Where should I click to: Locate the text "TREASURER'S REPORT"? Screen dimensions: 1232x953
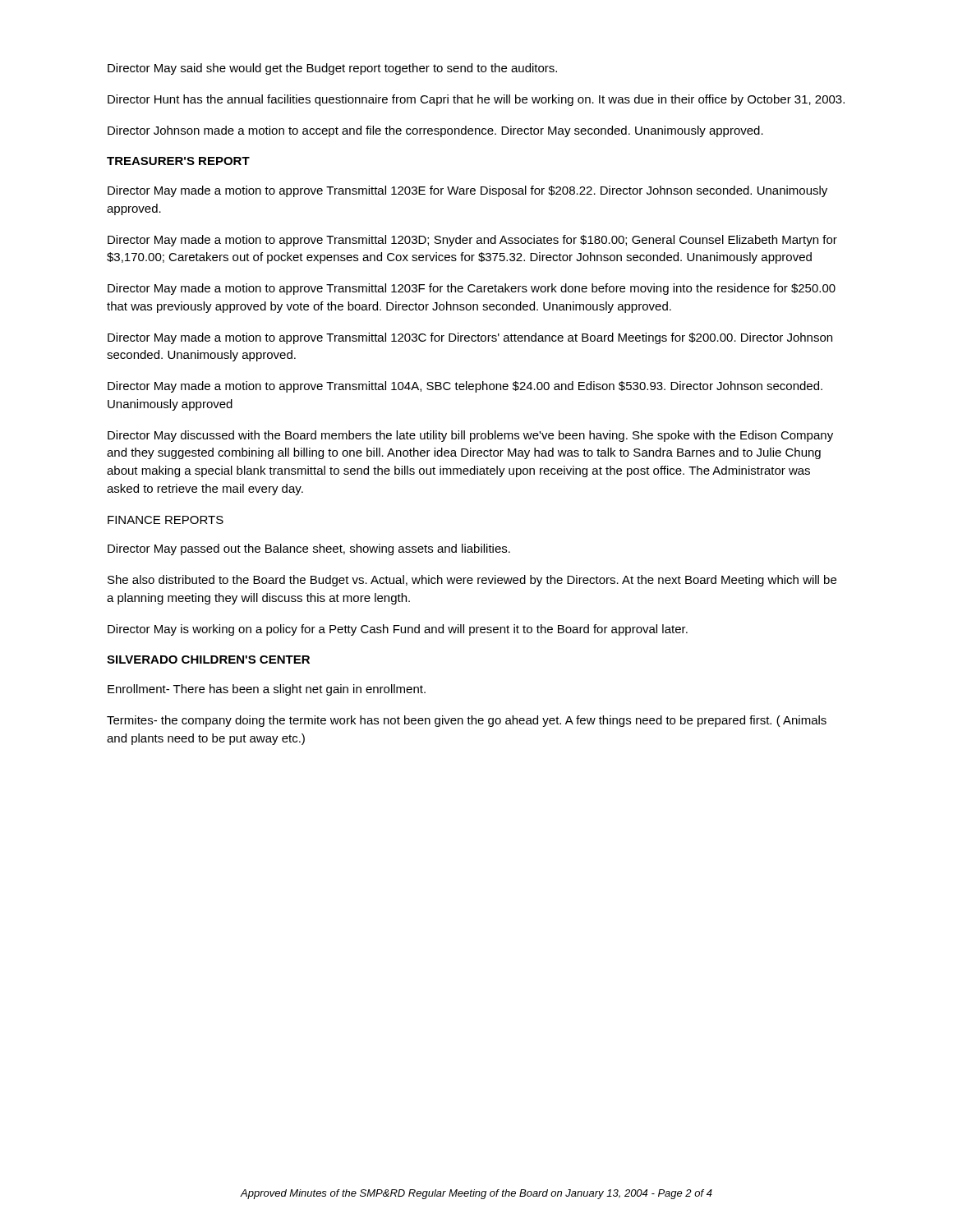[178, 161]
